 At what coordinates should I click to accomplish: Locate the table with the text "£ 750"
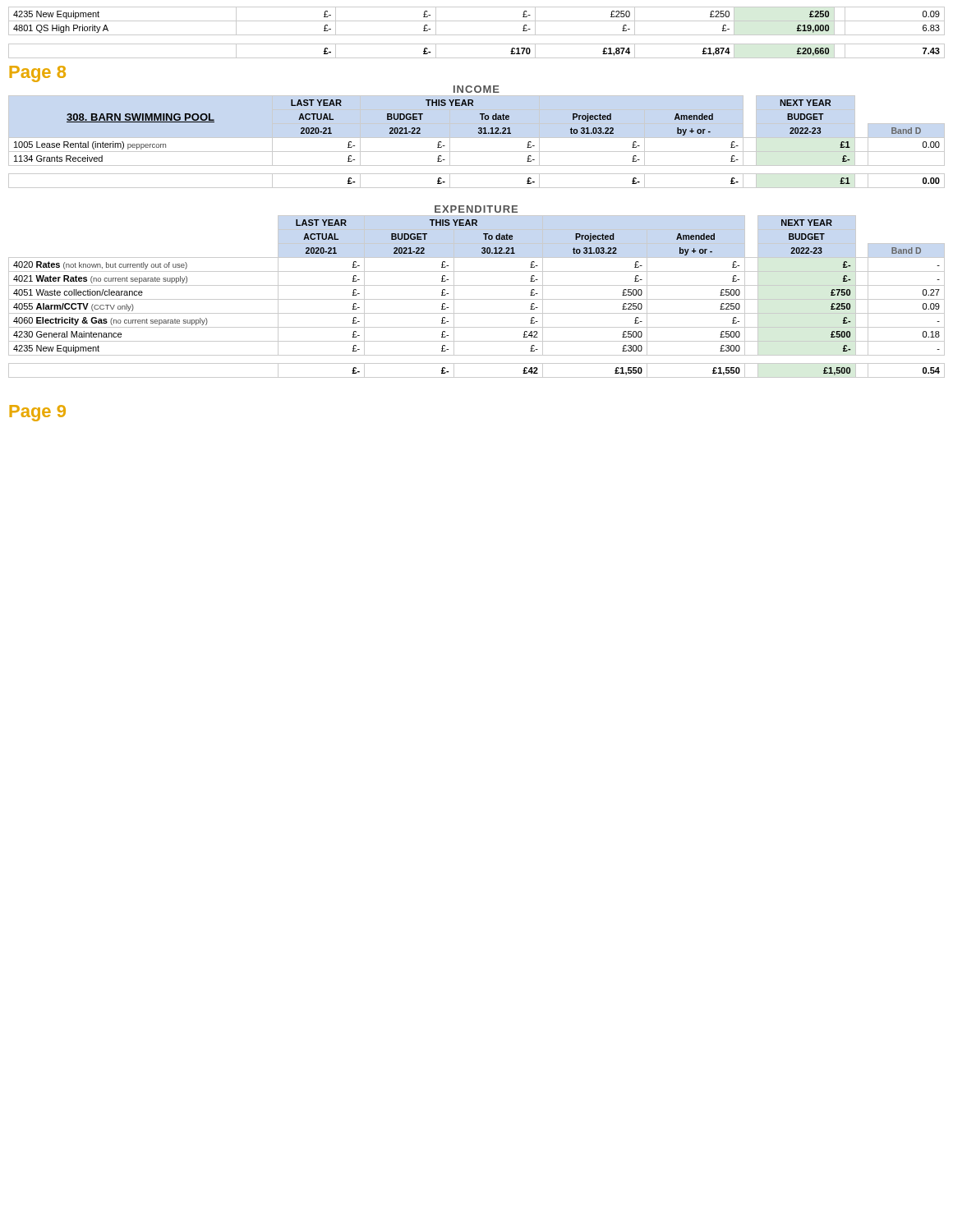tap(476, 290)
